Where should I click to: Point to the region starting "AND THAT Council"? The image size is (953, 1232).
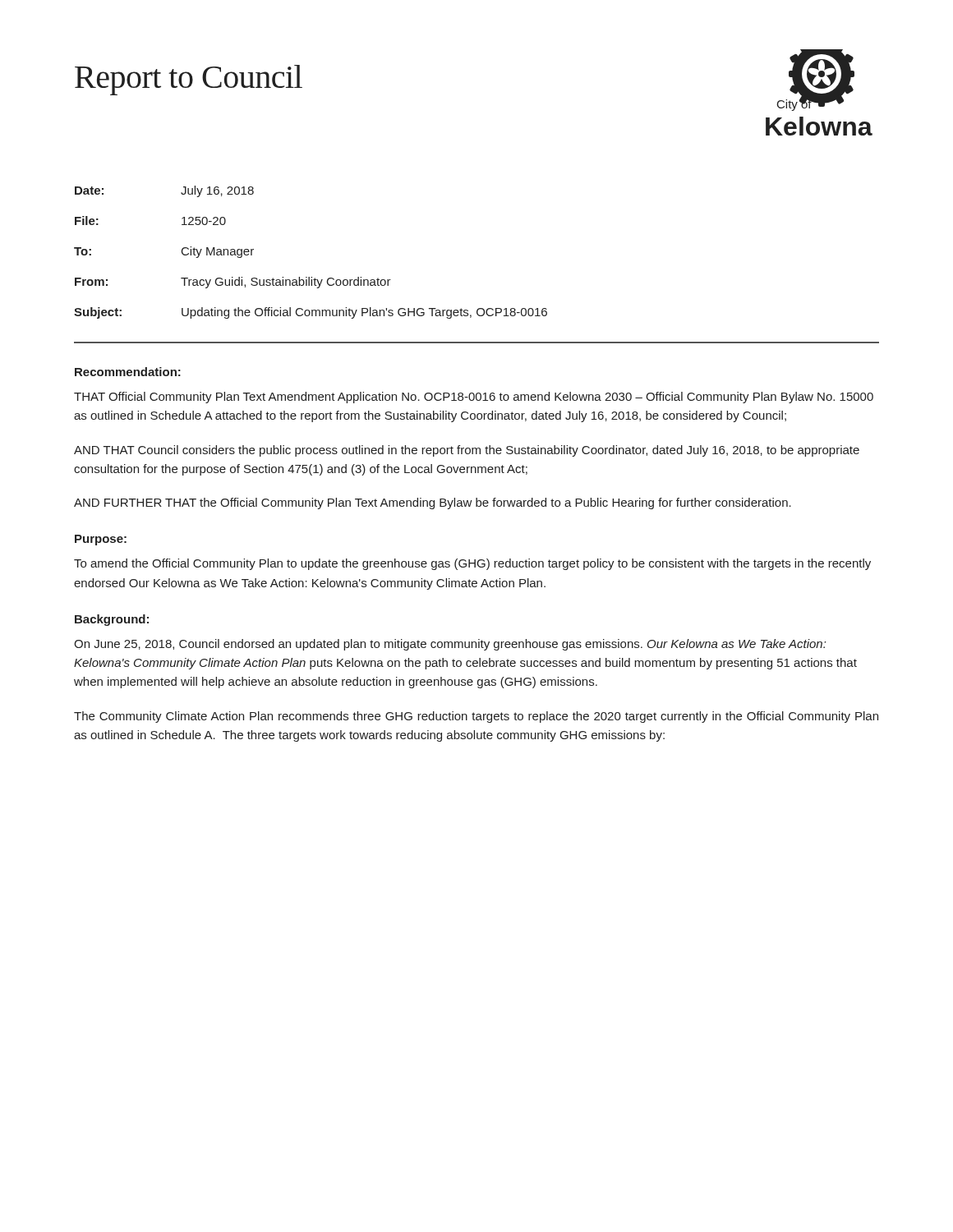[x=467, y=459]
